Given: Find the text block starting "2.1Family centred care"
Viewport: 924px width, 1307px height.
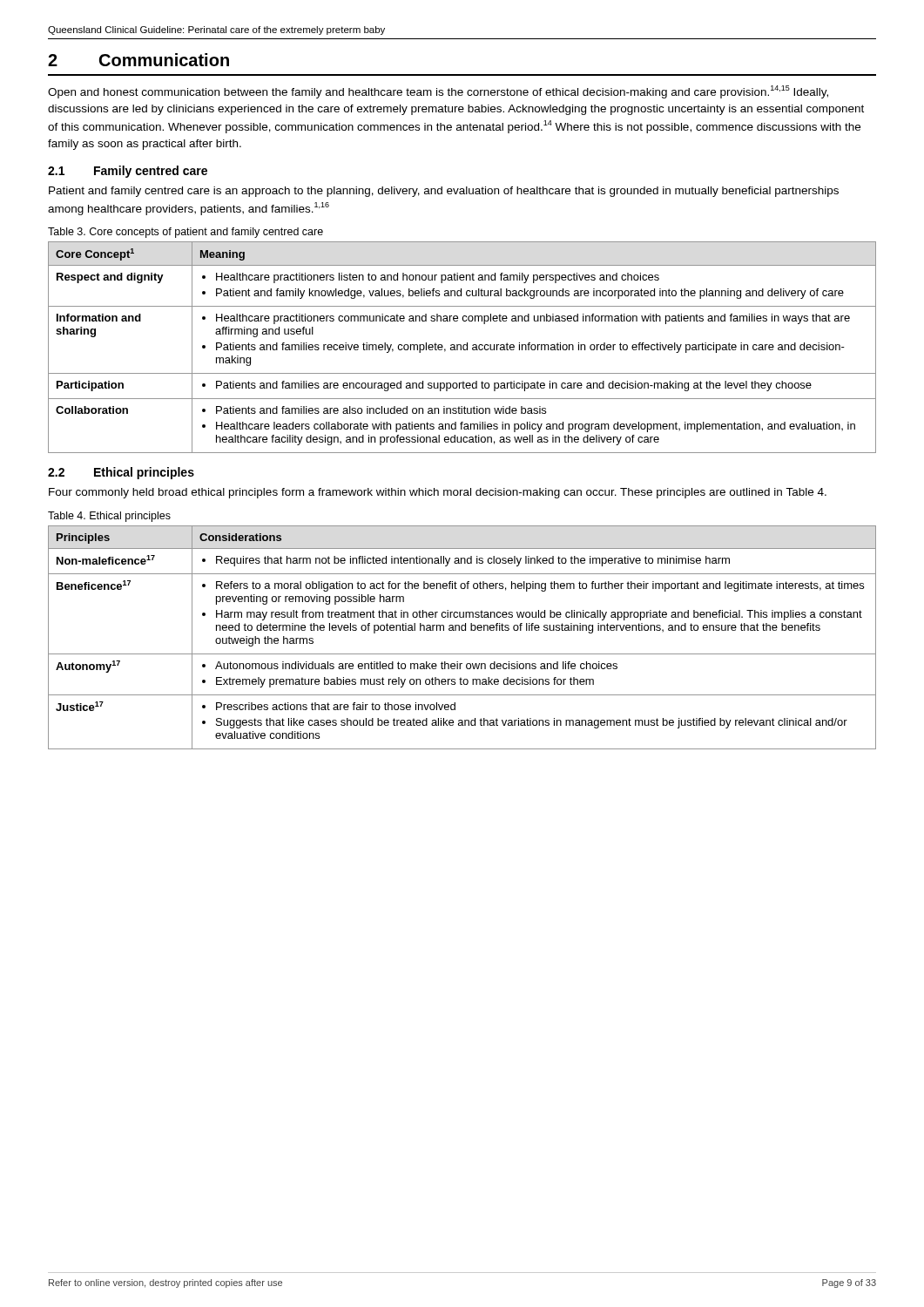Looking at the screenshot, I should click(x=128, y=172).
